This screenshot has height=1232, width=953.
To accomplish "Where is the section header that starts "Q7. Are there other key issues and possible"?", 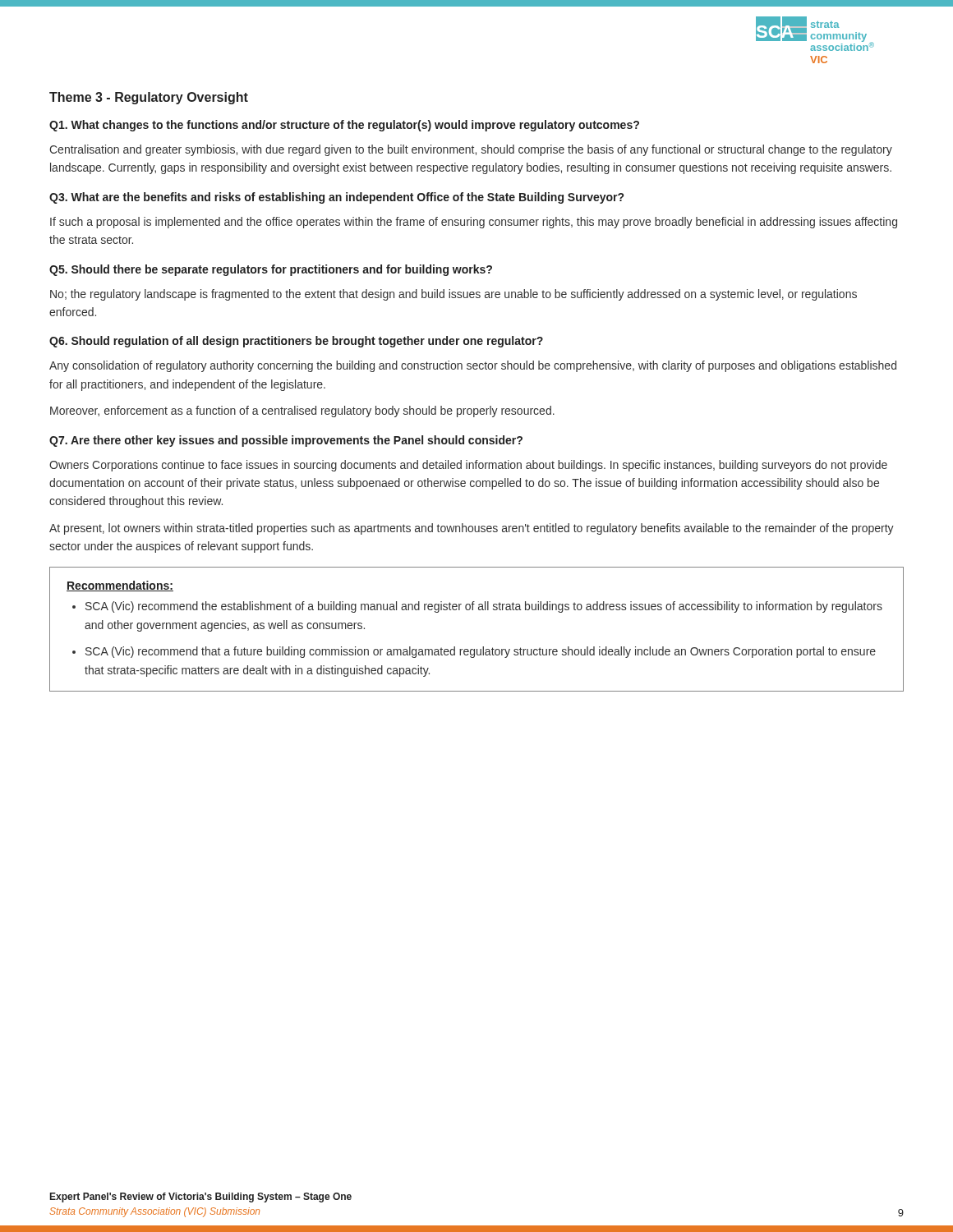I will 286,440.
